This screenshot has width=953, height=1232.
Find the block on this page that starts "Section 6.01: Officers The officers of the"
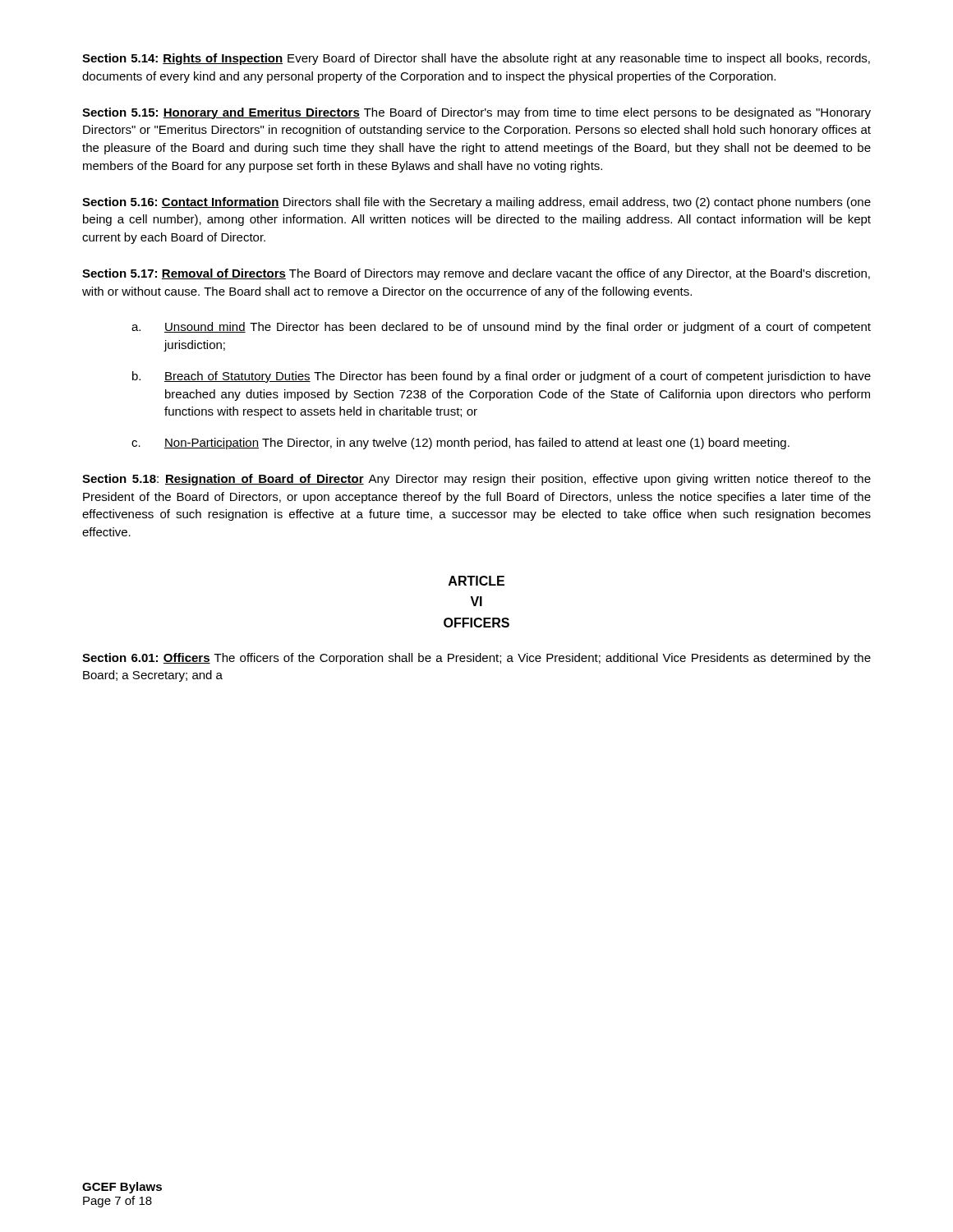tap(476, 666)
